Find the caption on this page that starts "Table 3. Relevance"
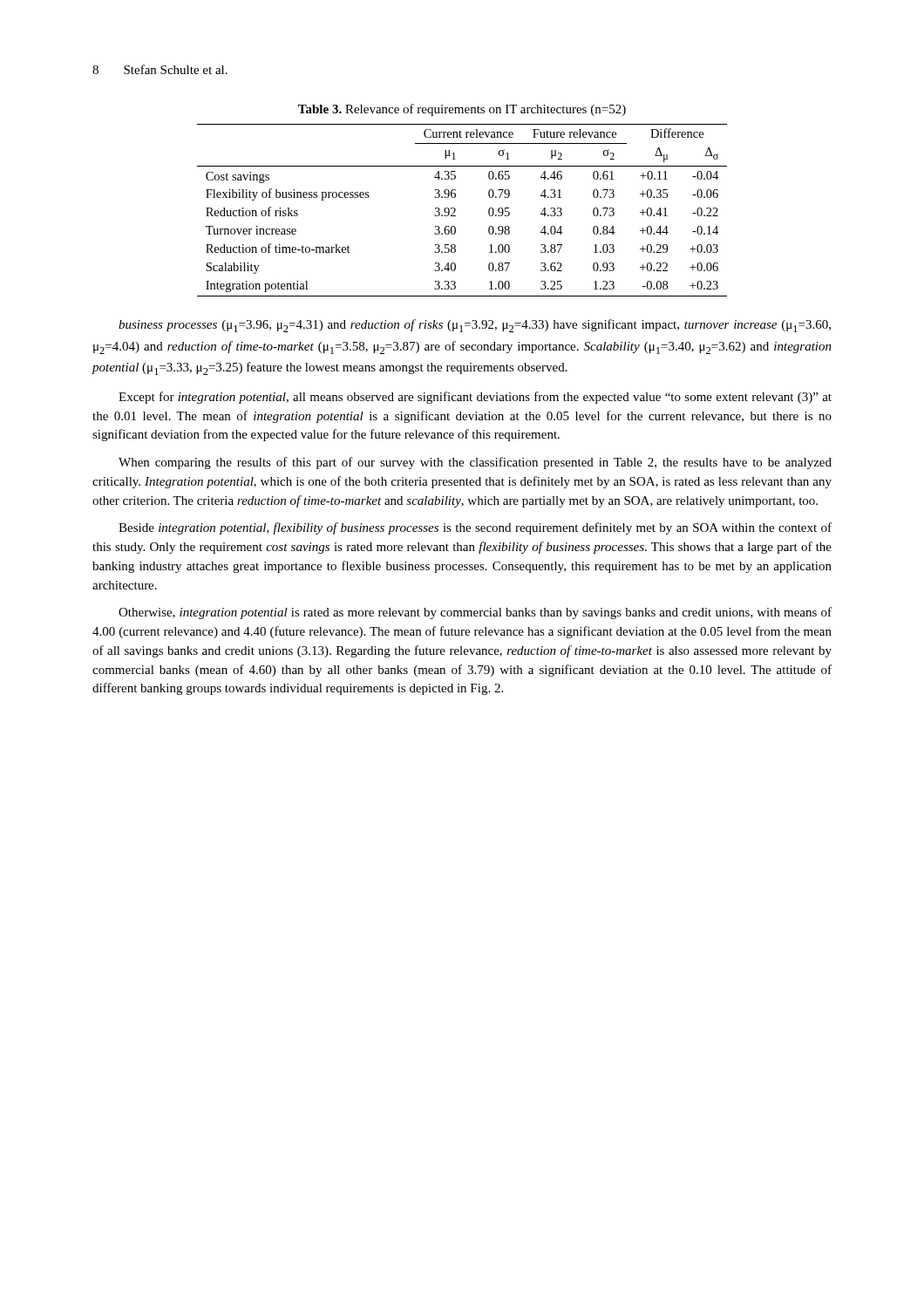The image size is (924, 1308). [x=462, y=109]
